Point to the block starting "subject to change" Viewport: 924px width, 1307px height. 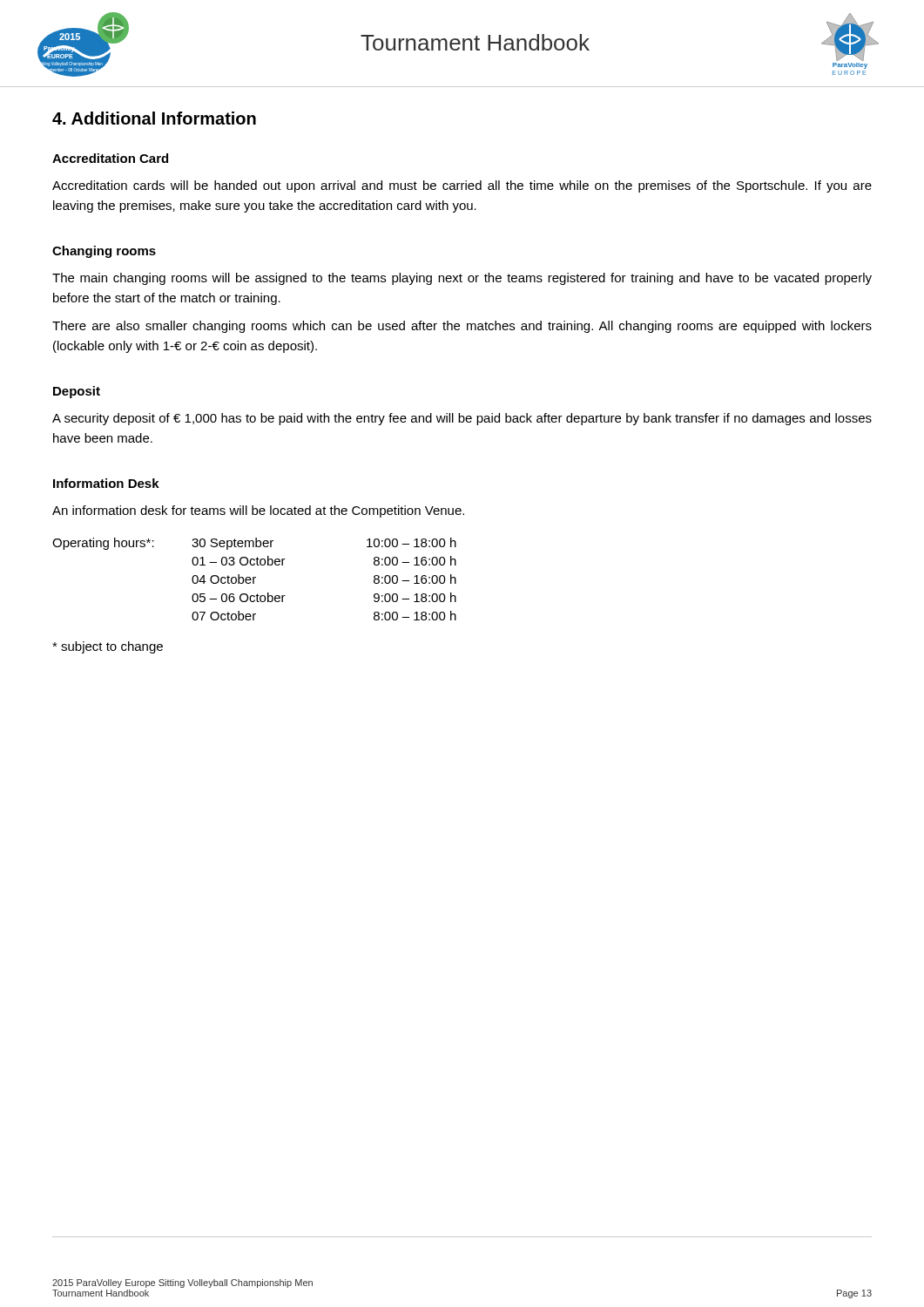click(x=108, y=646)
